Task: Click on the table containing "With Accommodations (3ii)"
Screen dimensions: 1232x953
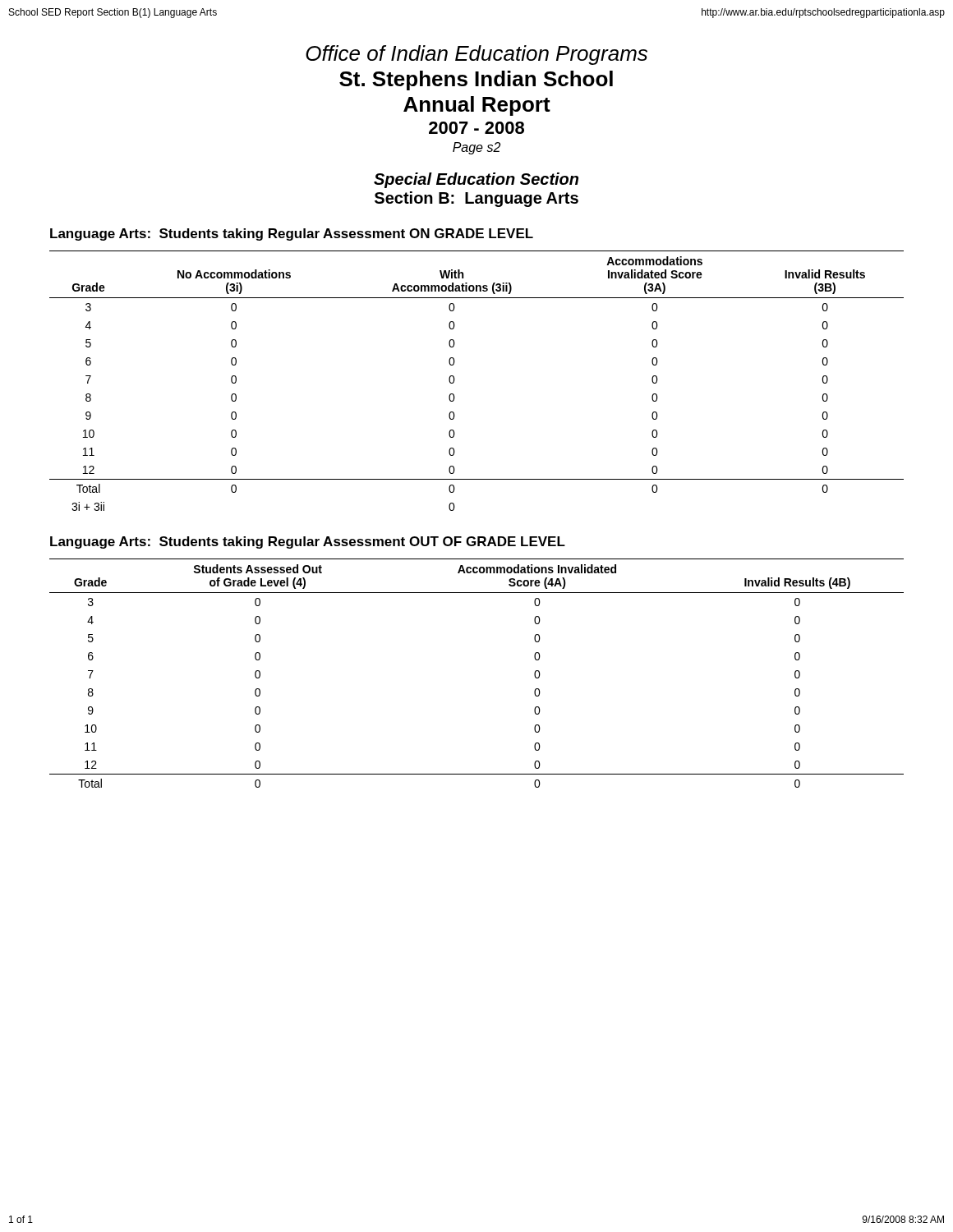Action: tap(476, 383)
